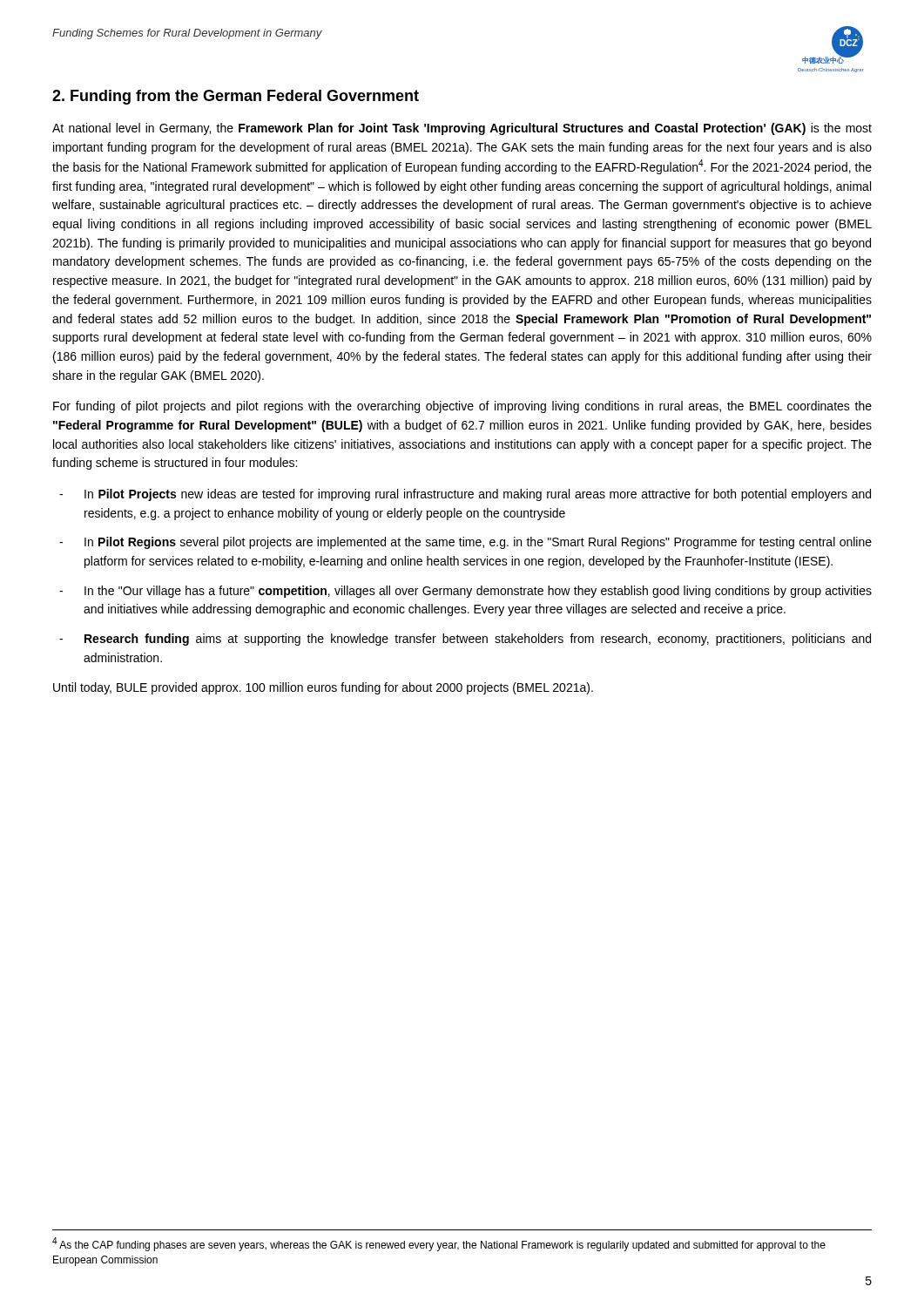Find a footnote
Viewport: 924px width, 1307px height.
439,1252
